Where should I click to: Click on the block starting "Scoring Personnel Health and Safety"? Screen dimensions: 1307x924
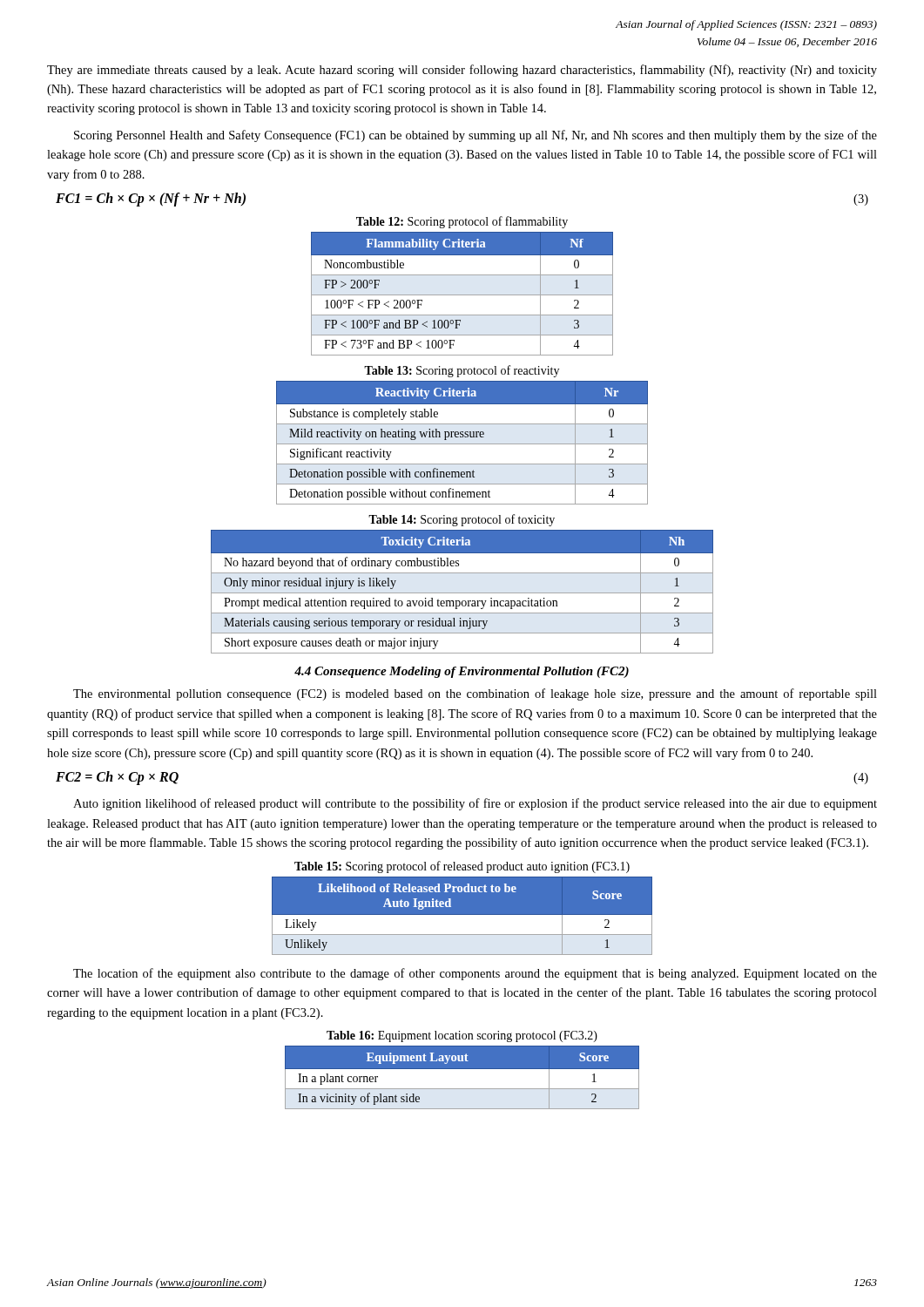coord(462,155)
